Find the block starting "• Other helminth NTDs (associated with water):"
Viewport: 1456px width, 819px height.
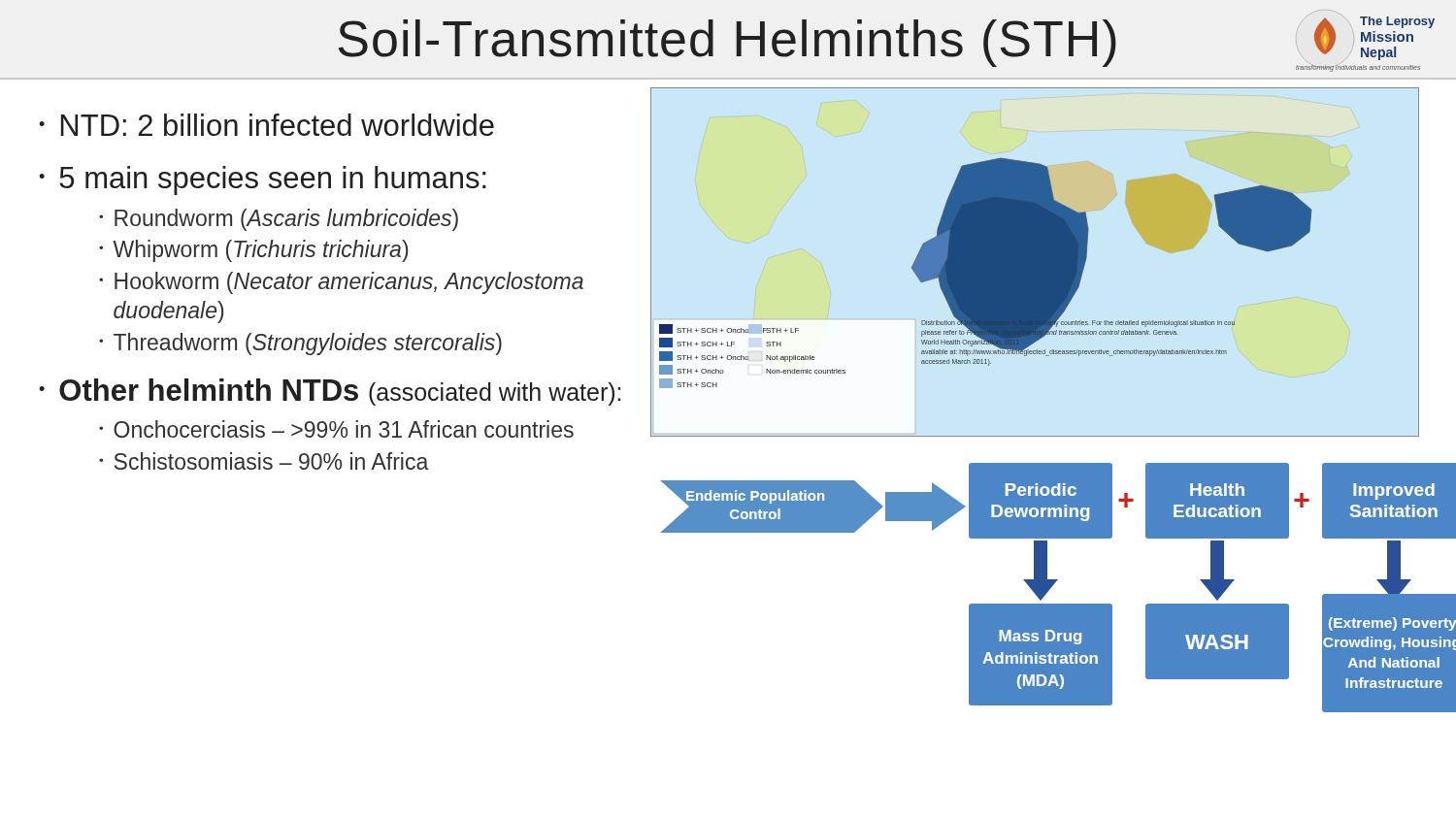(x=331, y=391)
